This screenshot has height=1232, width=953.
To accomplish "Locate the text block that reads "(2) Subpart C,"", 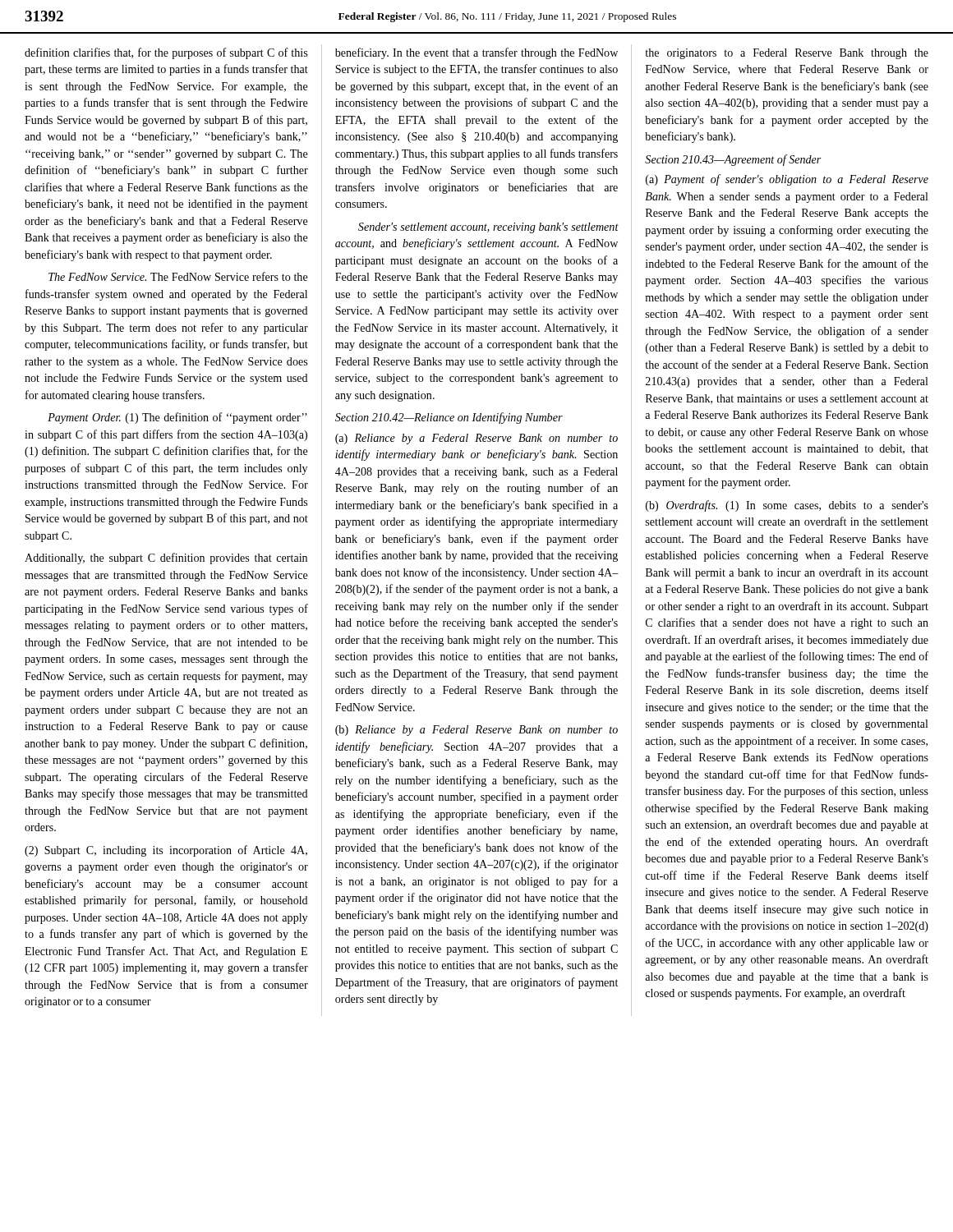I will point(166,926).
